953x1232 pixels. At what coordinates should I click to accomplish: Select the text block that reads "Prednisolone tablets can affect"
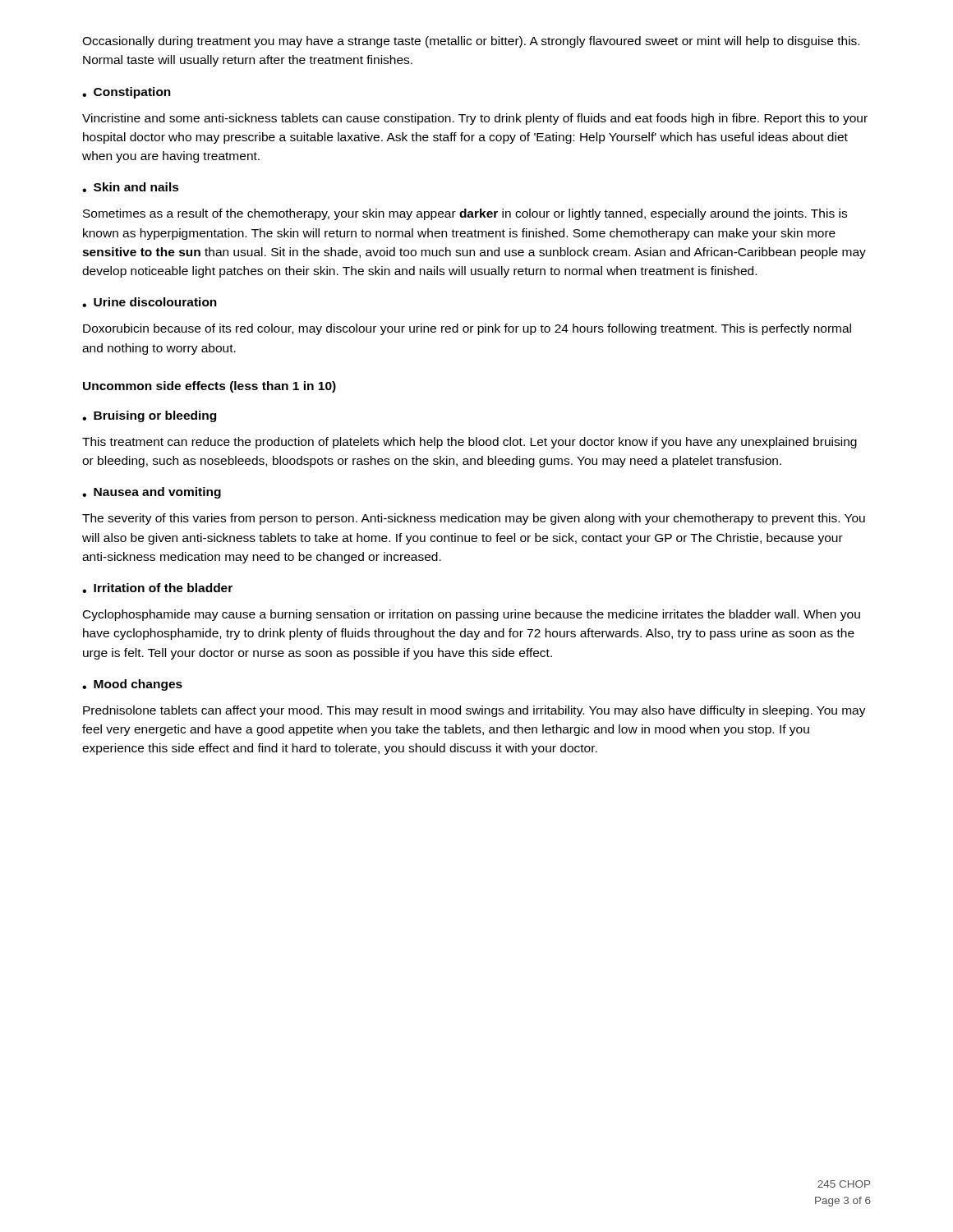(474, 729)
